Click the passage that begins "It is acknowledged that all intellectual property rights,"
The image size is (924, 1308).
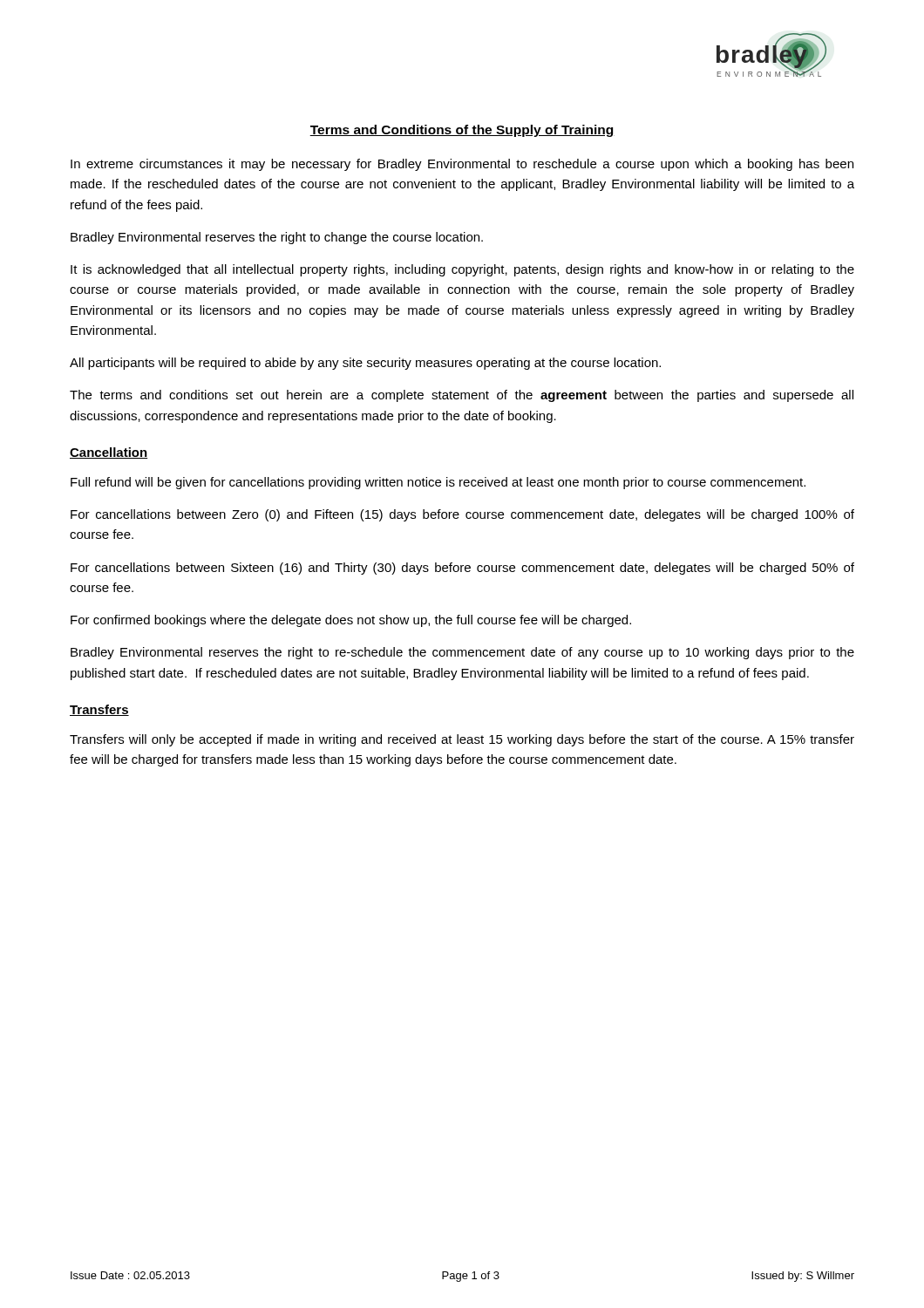462,299
